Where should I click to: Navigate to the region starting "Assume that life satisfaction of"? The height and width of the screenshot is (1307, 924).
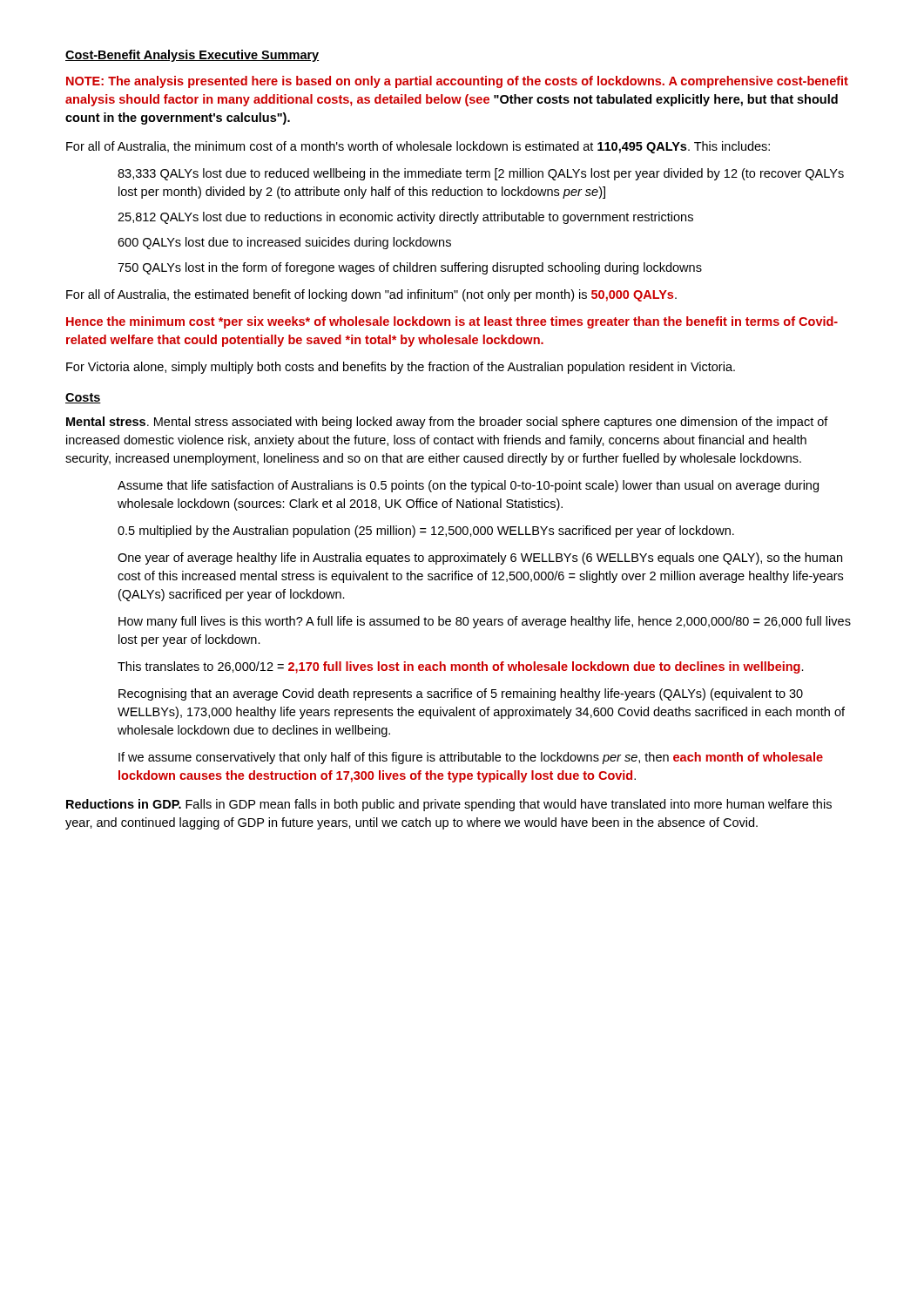pos(469,495)
